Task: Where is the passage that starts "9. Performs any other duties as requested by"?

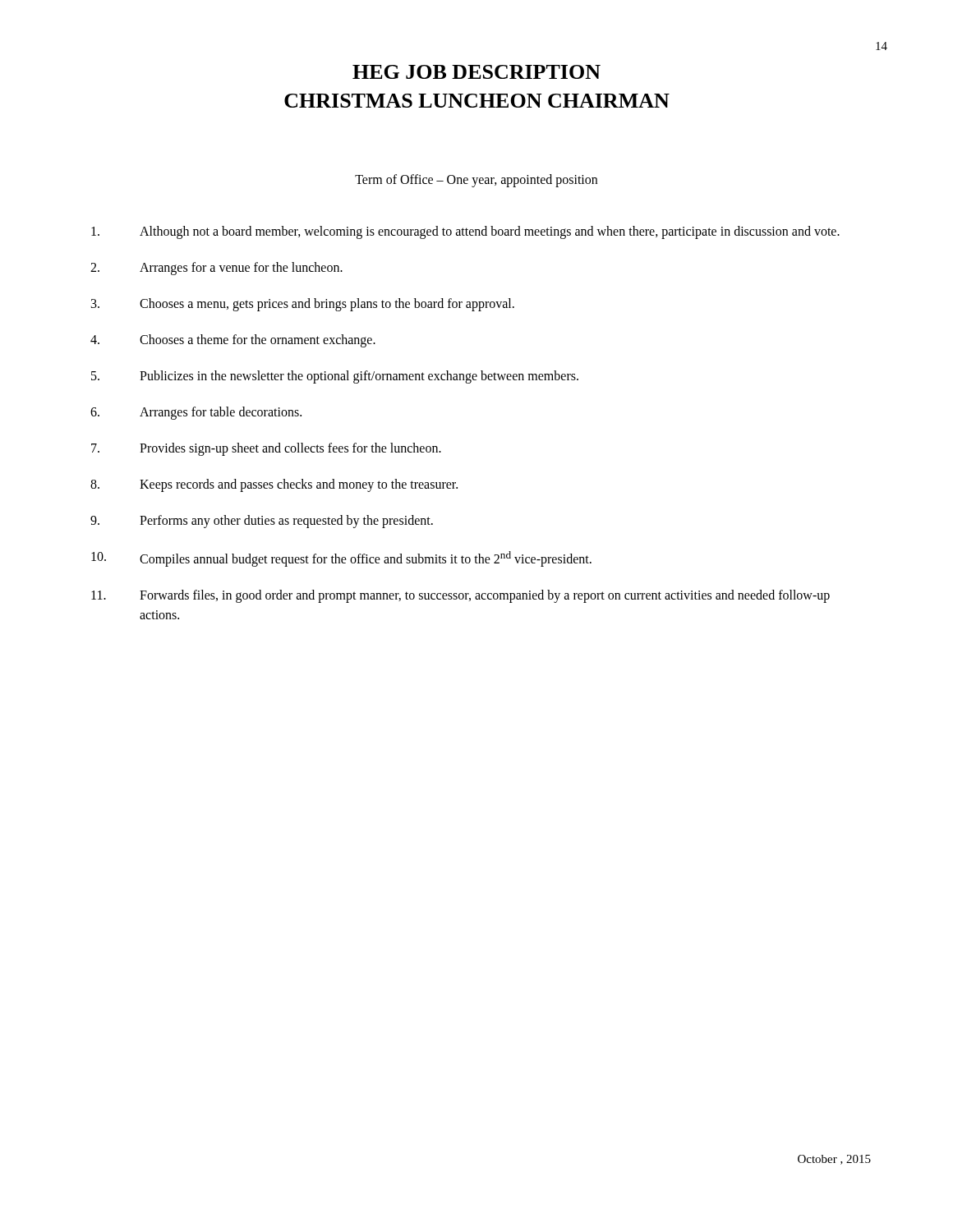Action: point(262,522)
